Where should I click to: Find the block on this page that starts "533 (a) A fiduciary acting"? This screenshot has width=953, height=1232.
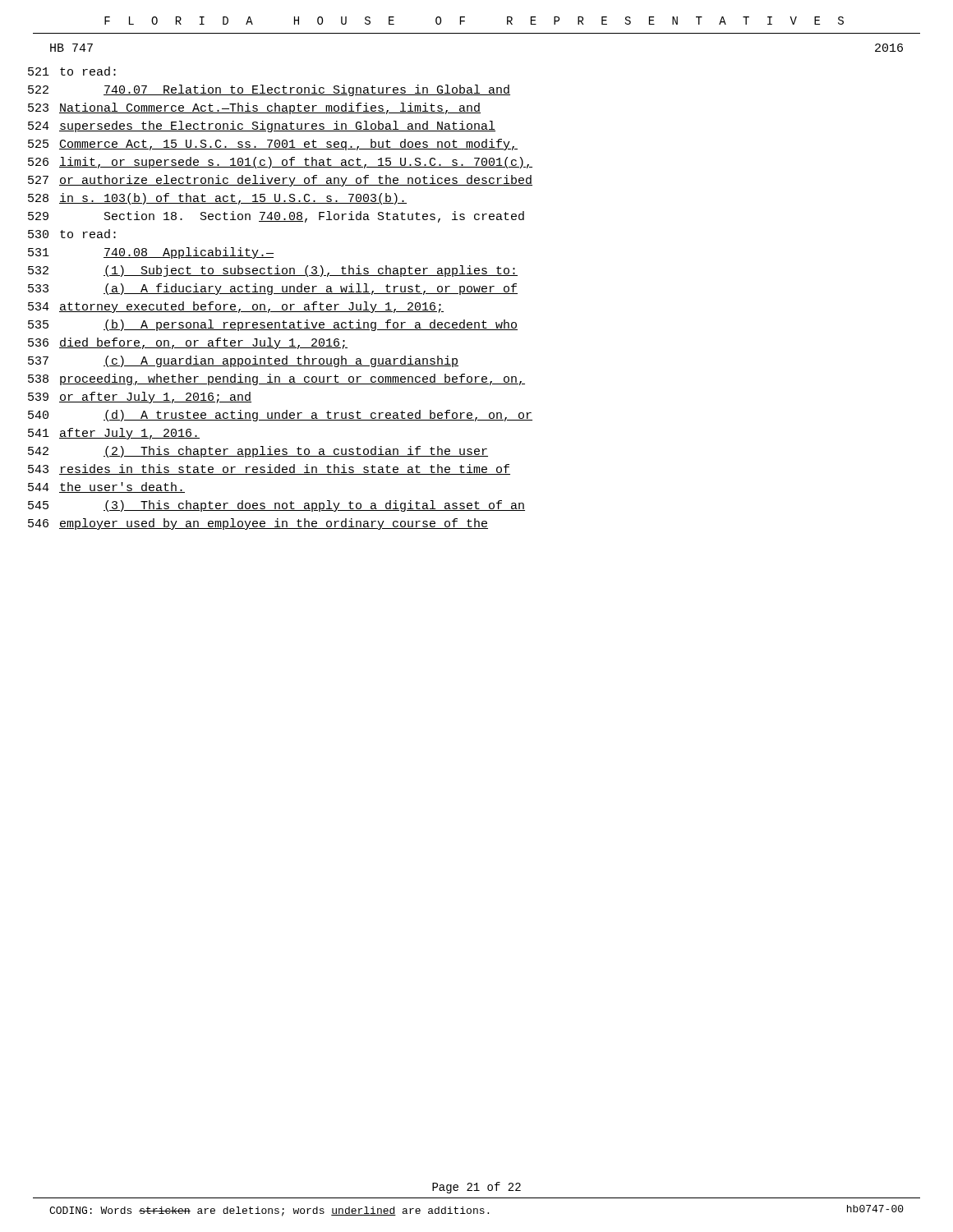click(476, 290)
